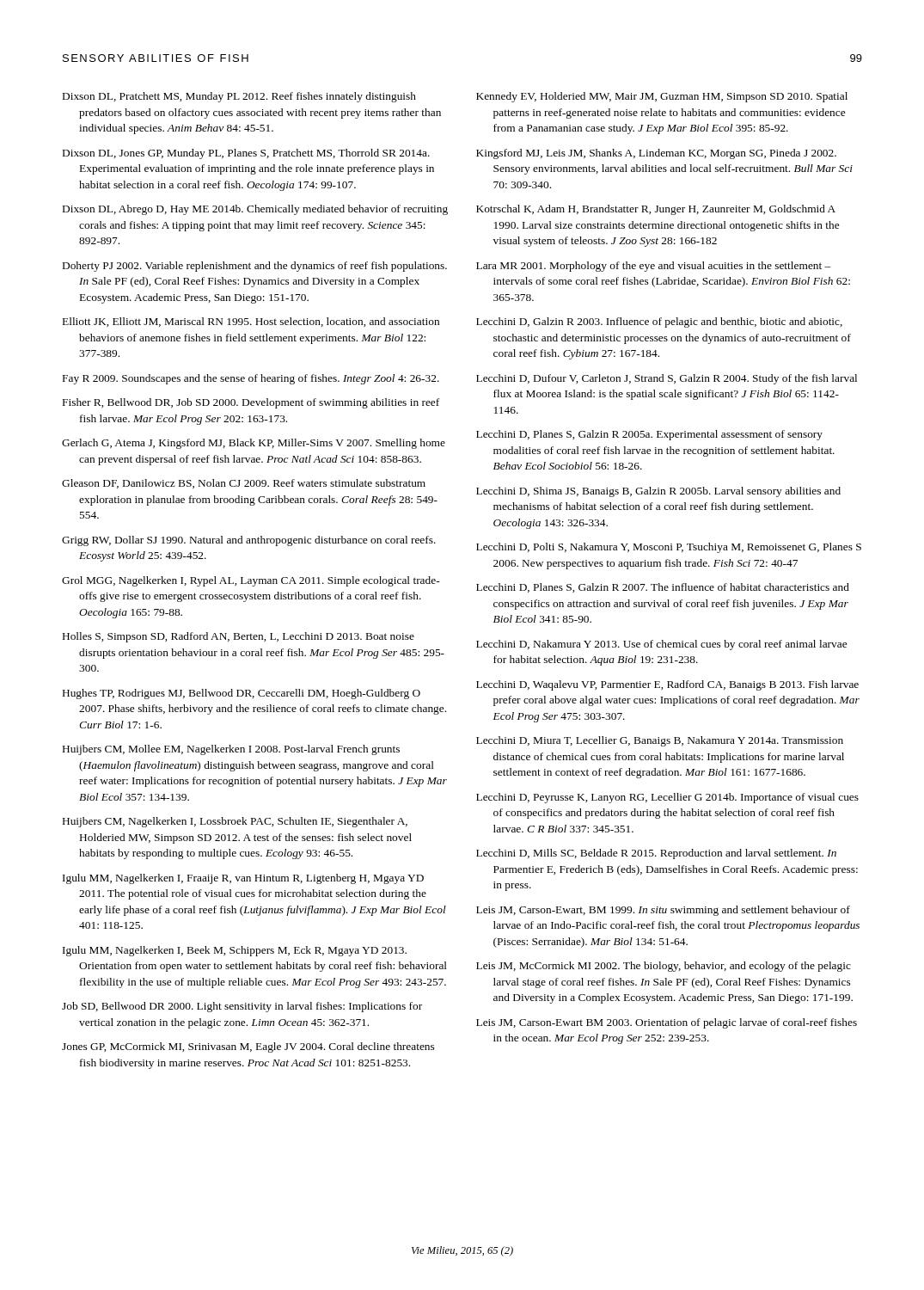Select the list item that says "Lecchini D, Polti S, Nakamura Y, Mosconi P,"
This screenshot has width=924, height=1290.
click(669, 555)
